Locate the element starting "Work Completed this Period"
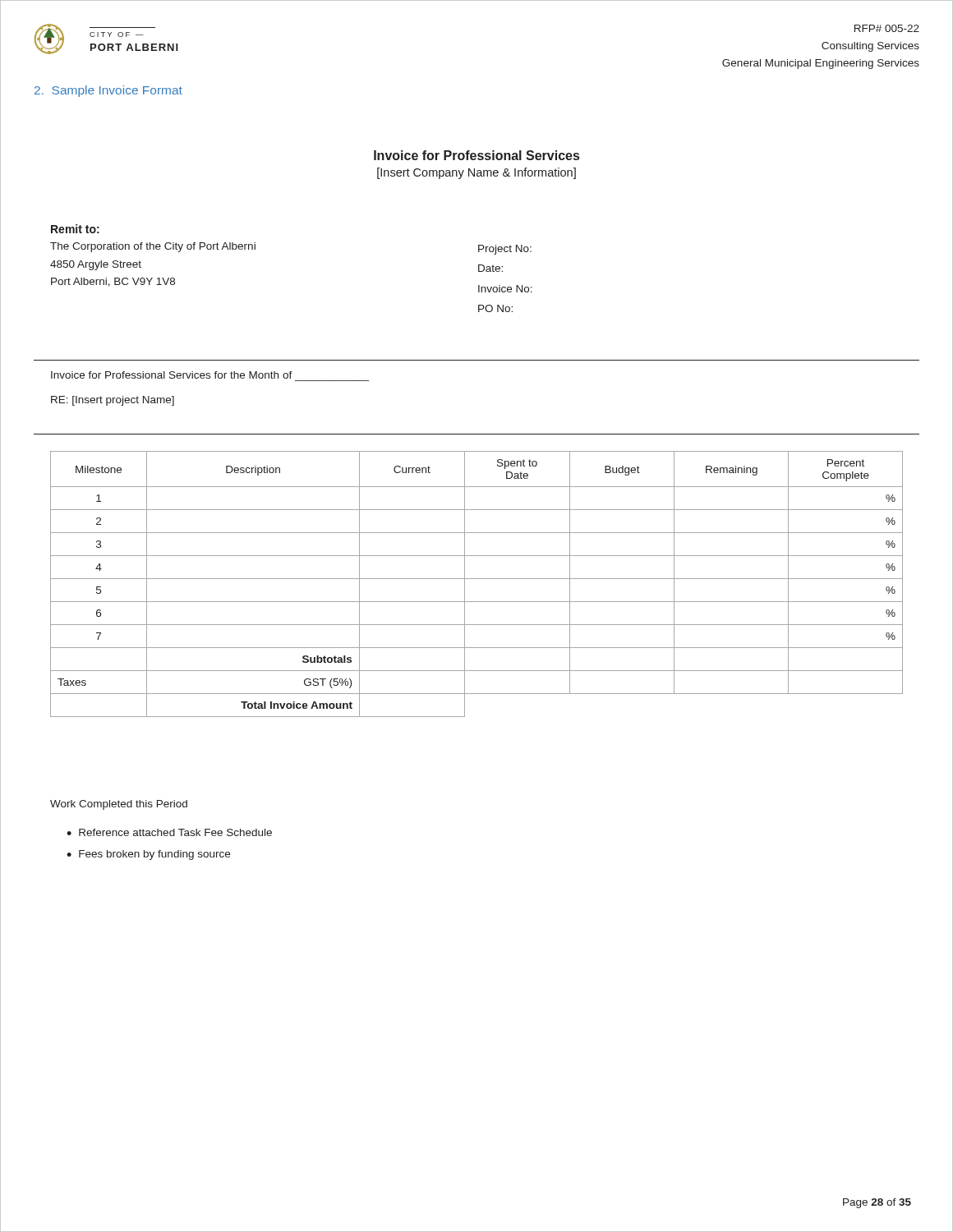This screenshot has height=1232, width=953. point(119,804)
